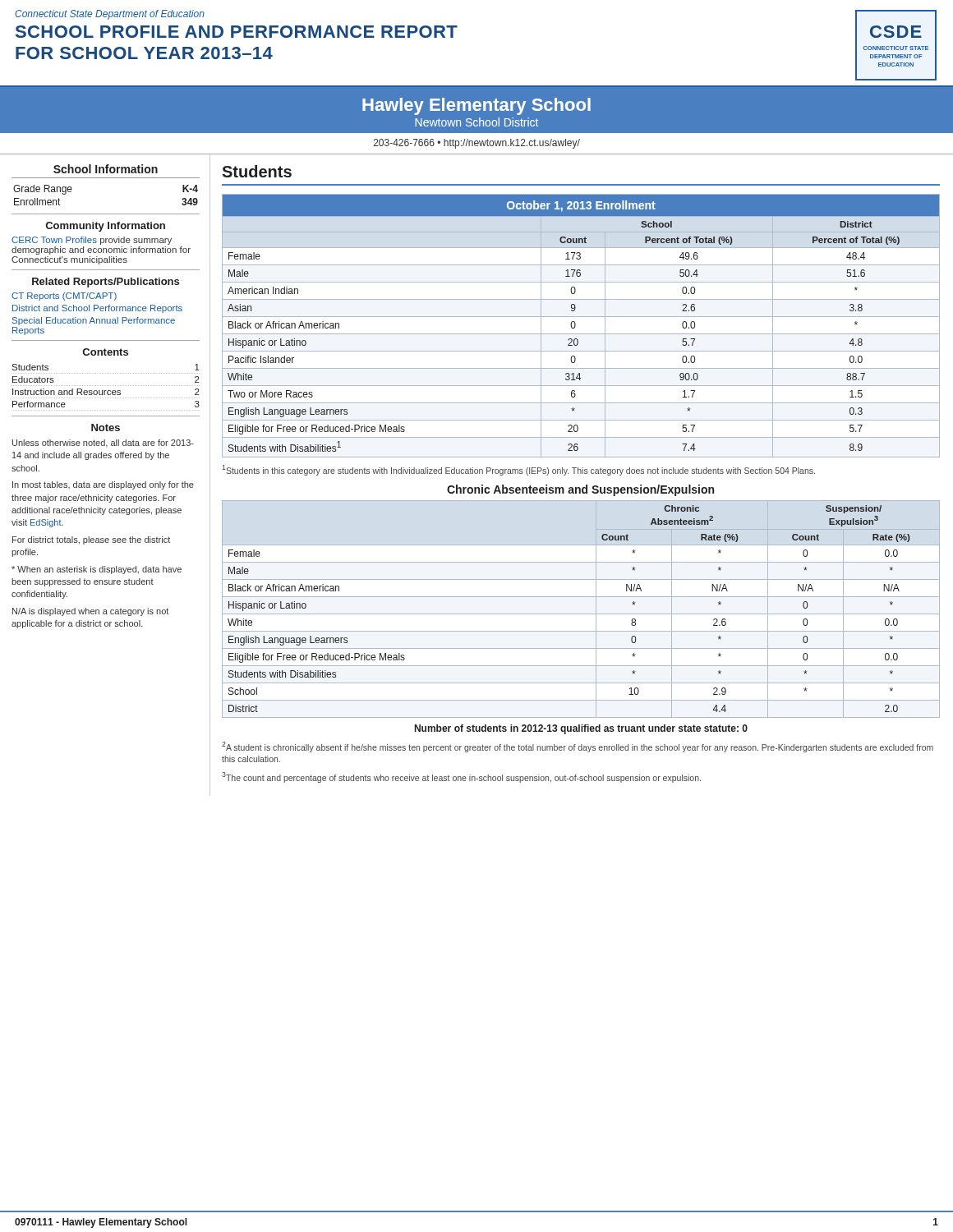Select the region starting "Community Information"

point(106,225)
